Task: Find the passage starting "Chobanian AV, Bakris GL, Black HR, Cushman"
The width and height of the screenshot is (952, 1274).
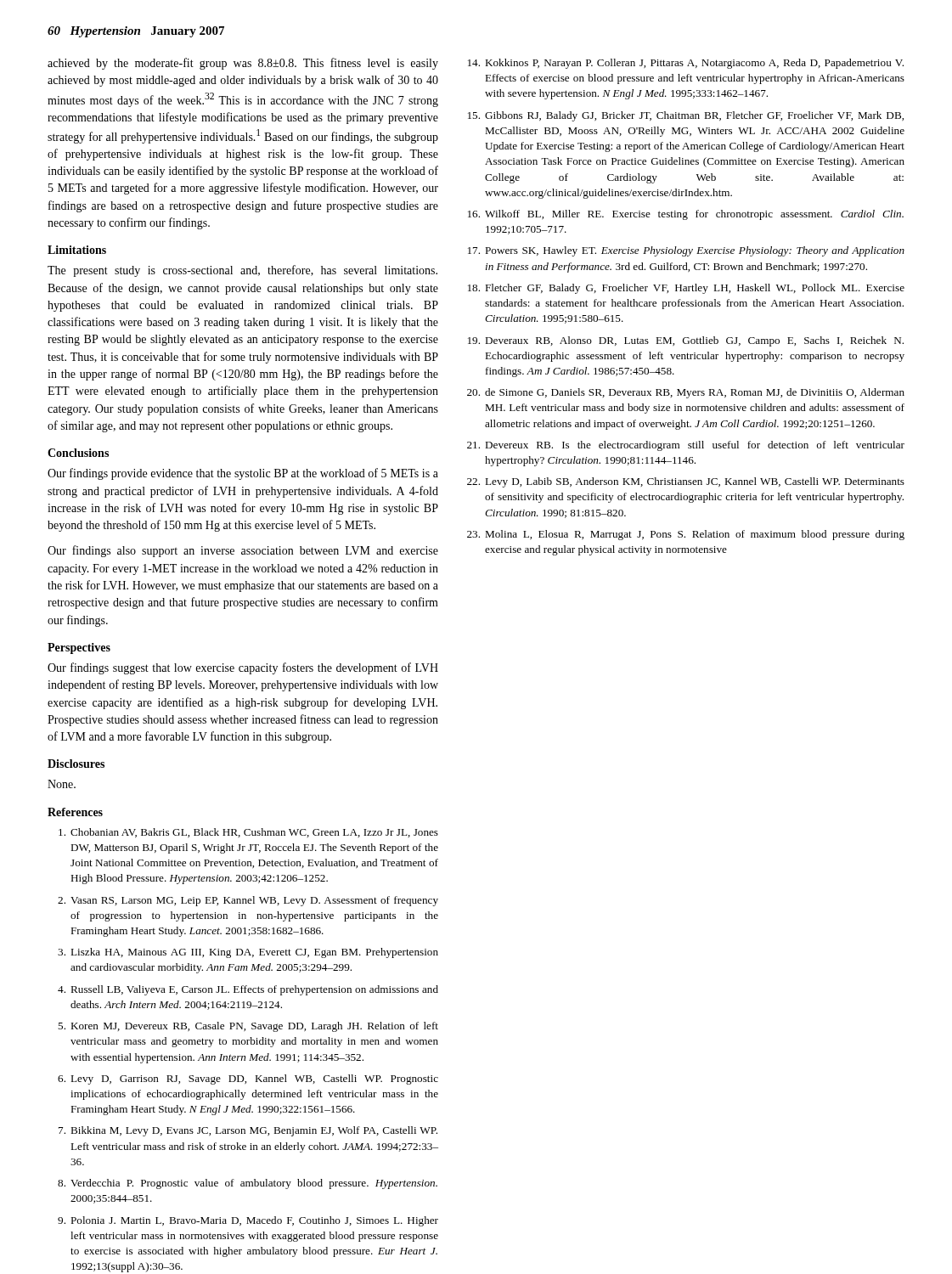Action: 243,855
